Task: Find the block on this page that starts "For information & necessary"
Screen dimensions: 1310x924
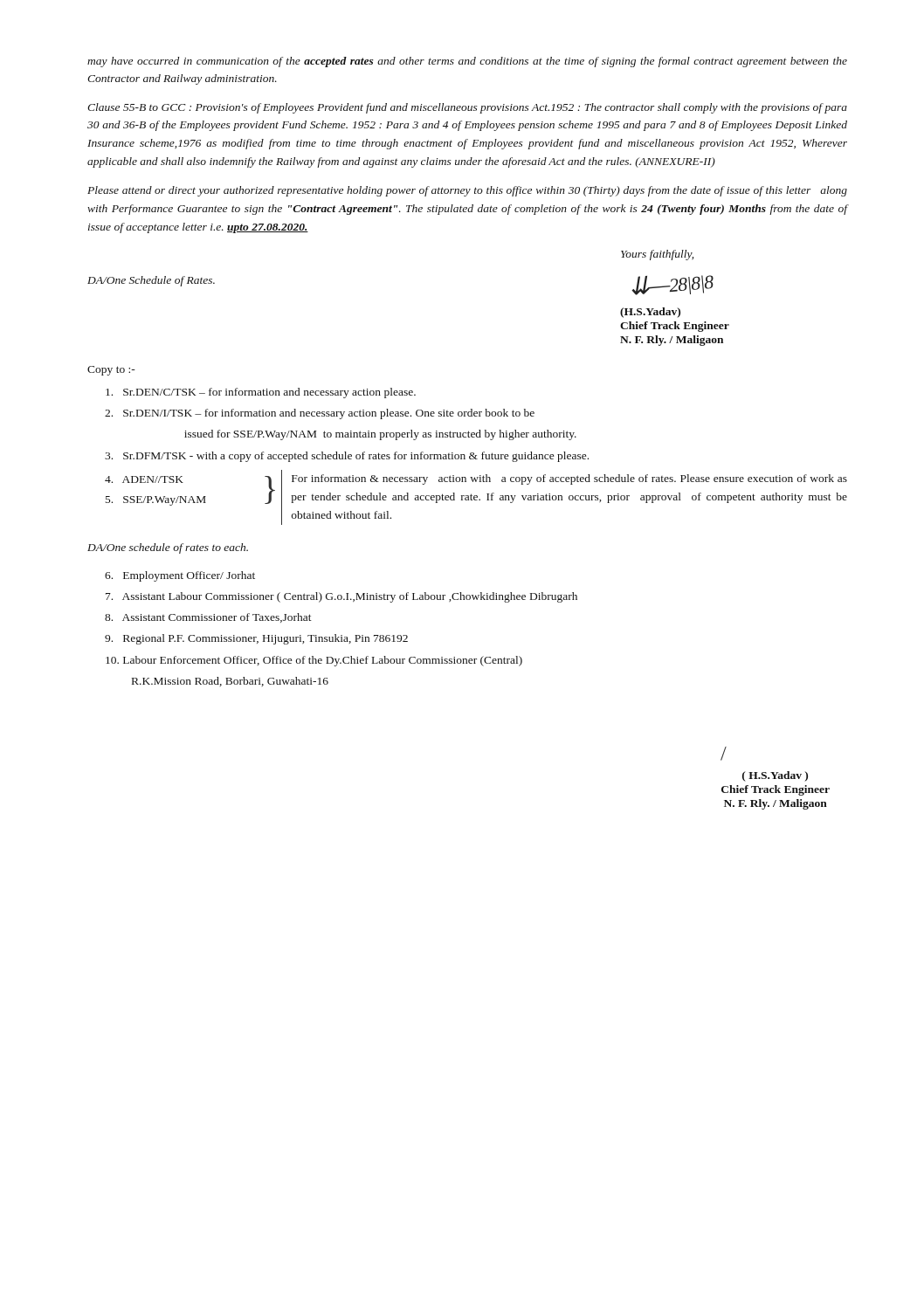Action: click(x=569, y=496)
